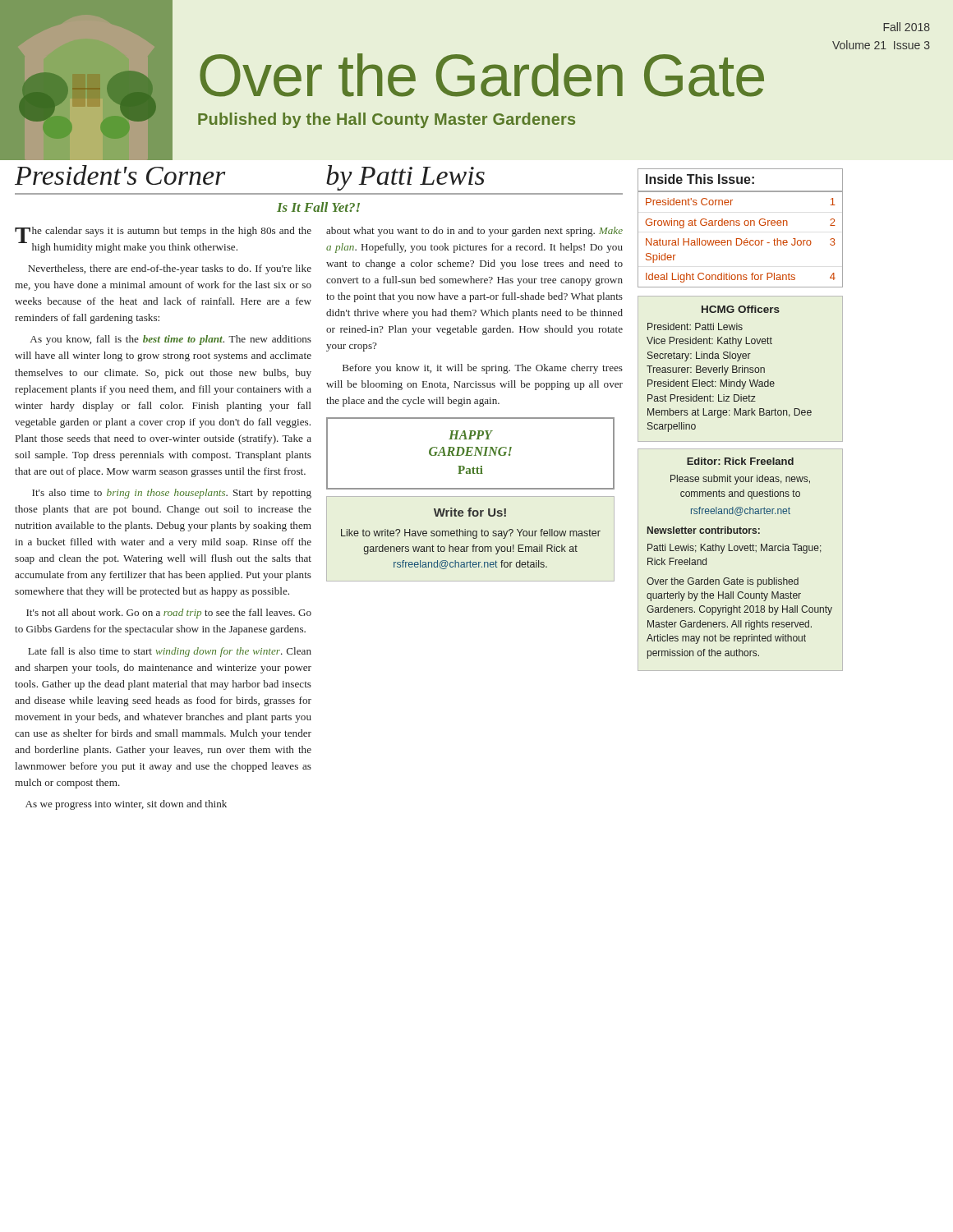The image size is (953, 1232).
Task: Click a table
Action: [740, 228]
